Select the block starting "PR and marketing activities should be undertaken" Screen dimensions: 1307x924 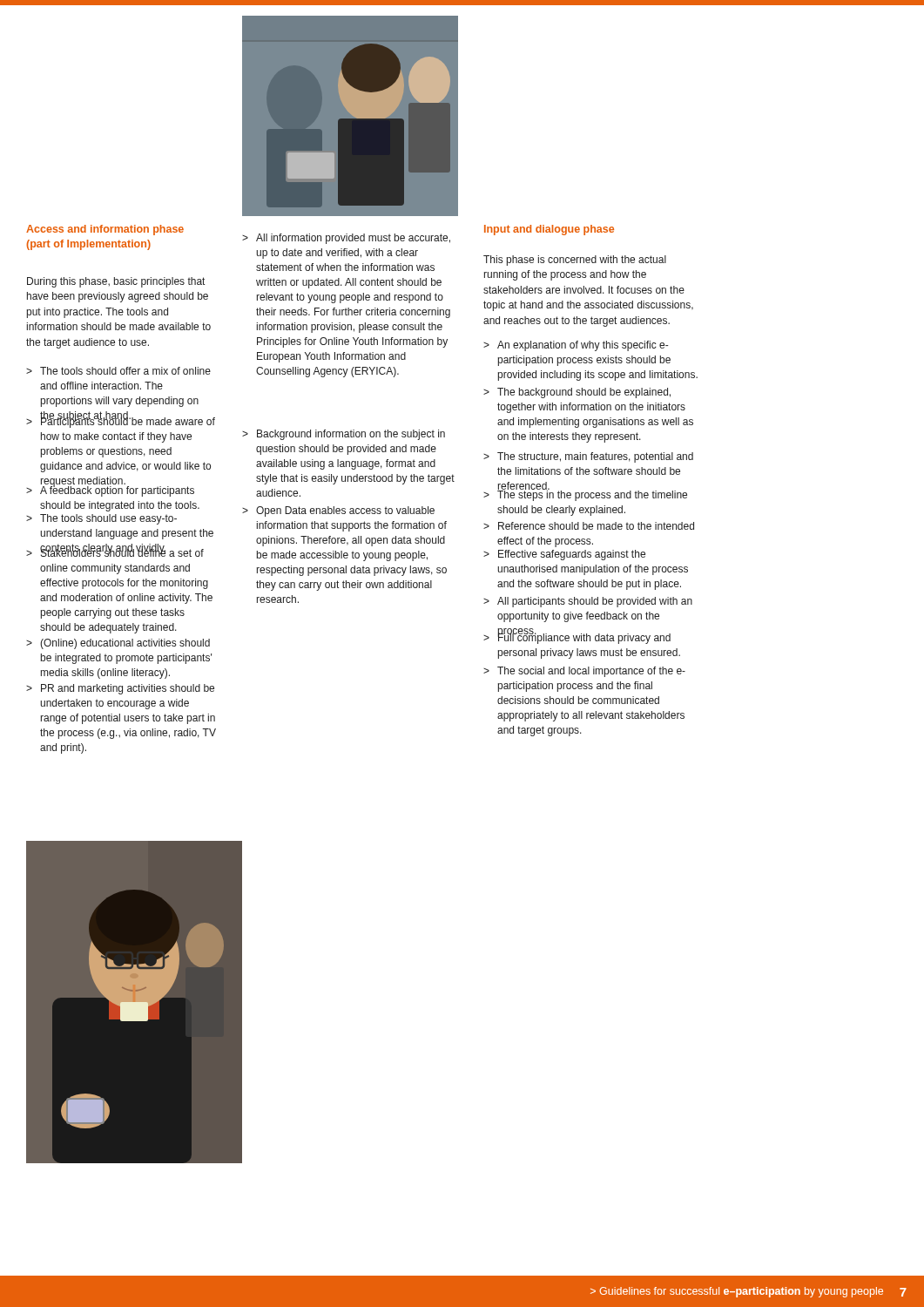[121, 718]
